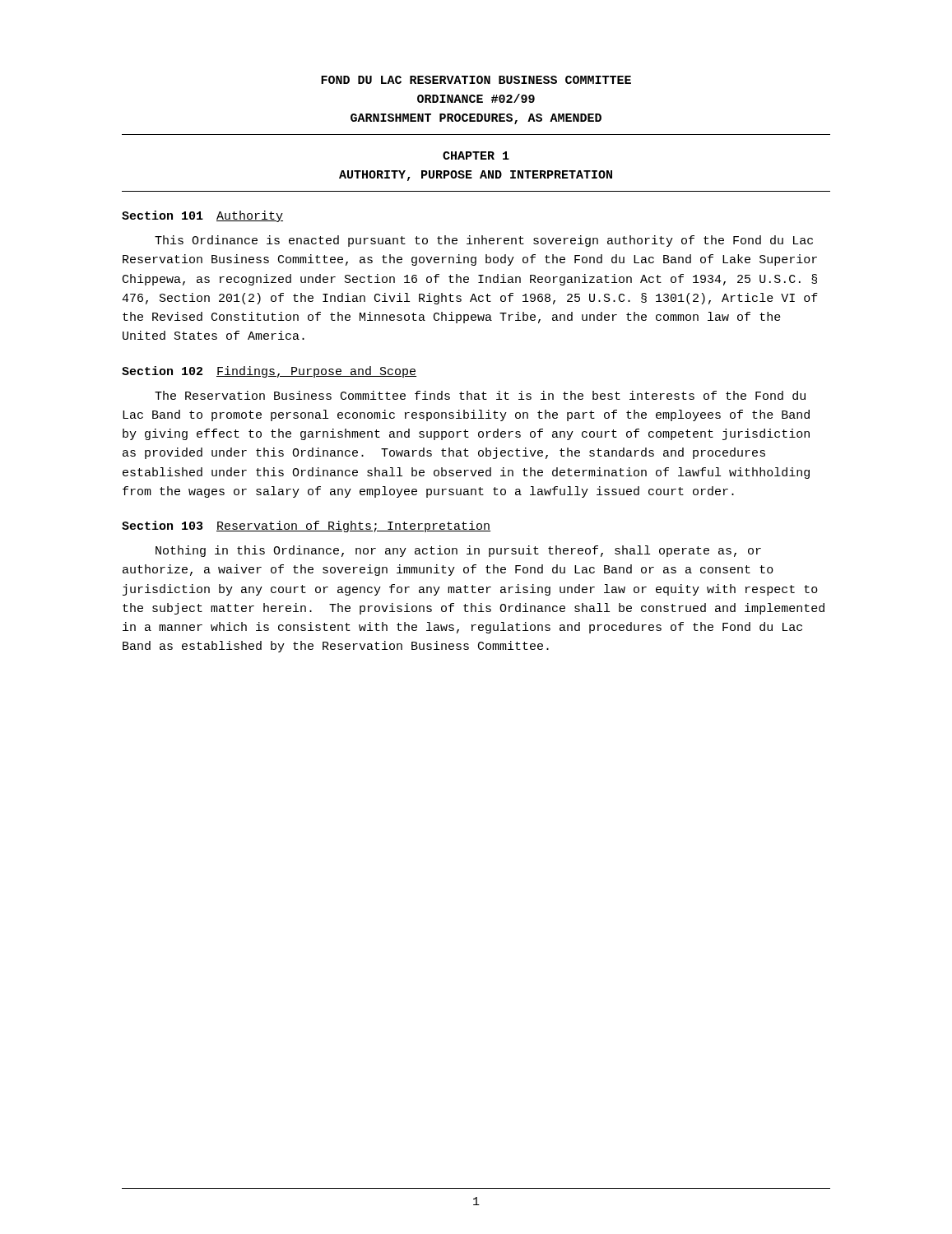Locate the region starting "ORDINANCE #02/99"

click(476, 100)
